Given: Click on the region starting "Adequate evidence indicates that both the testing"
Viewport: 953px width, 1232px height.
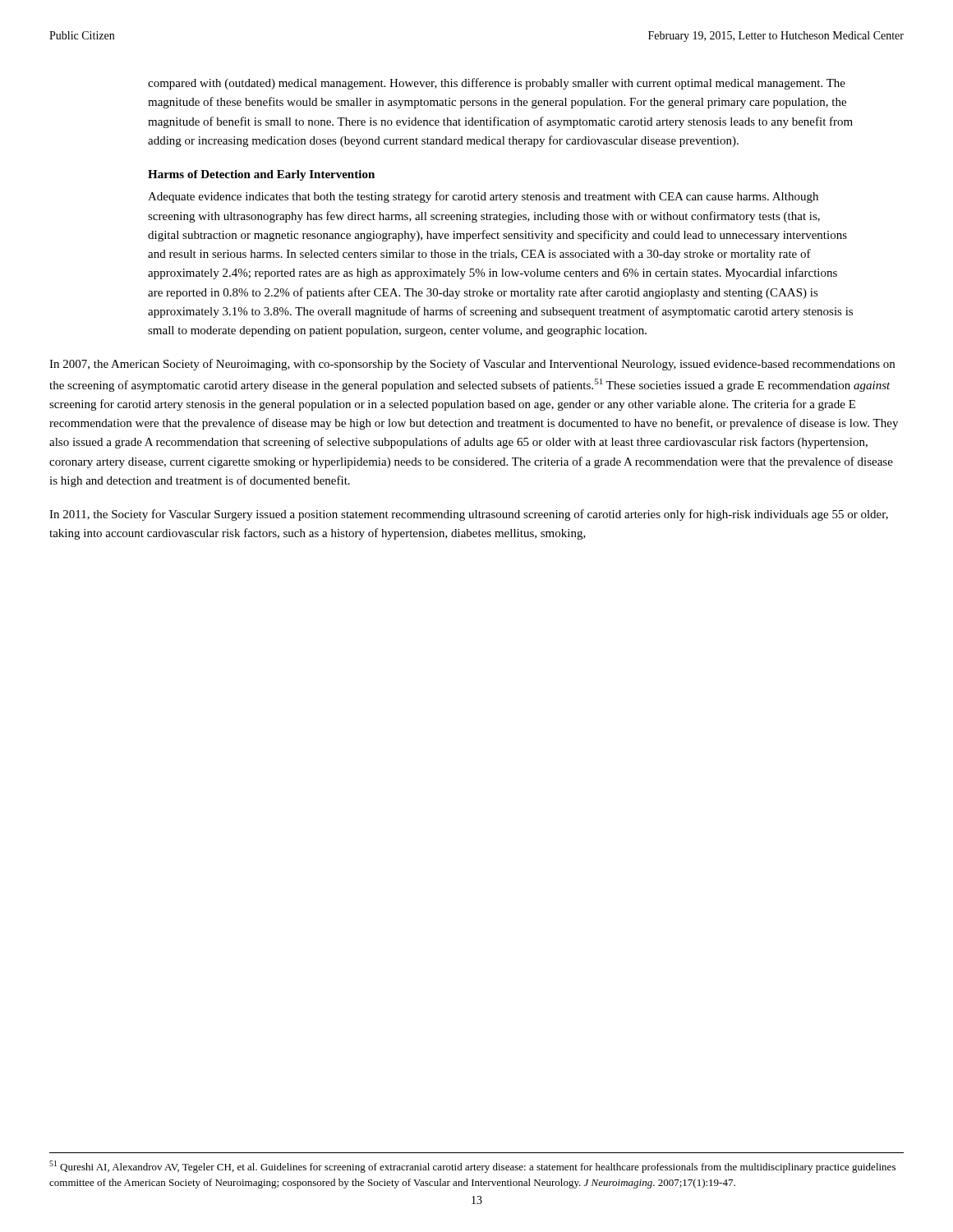Looking at the screenshot, I should pyautogui.click(x=501, y=263).
